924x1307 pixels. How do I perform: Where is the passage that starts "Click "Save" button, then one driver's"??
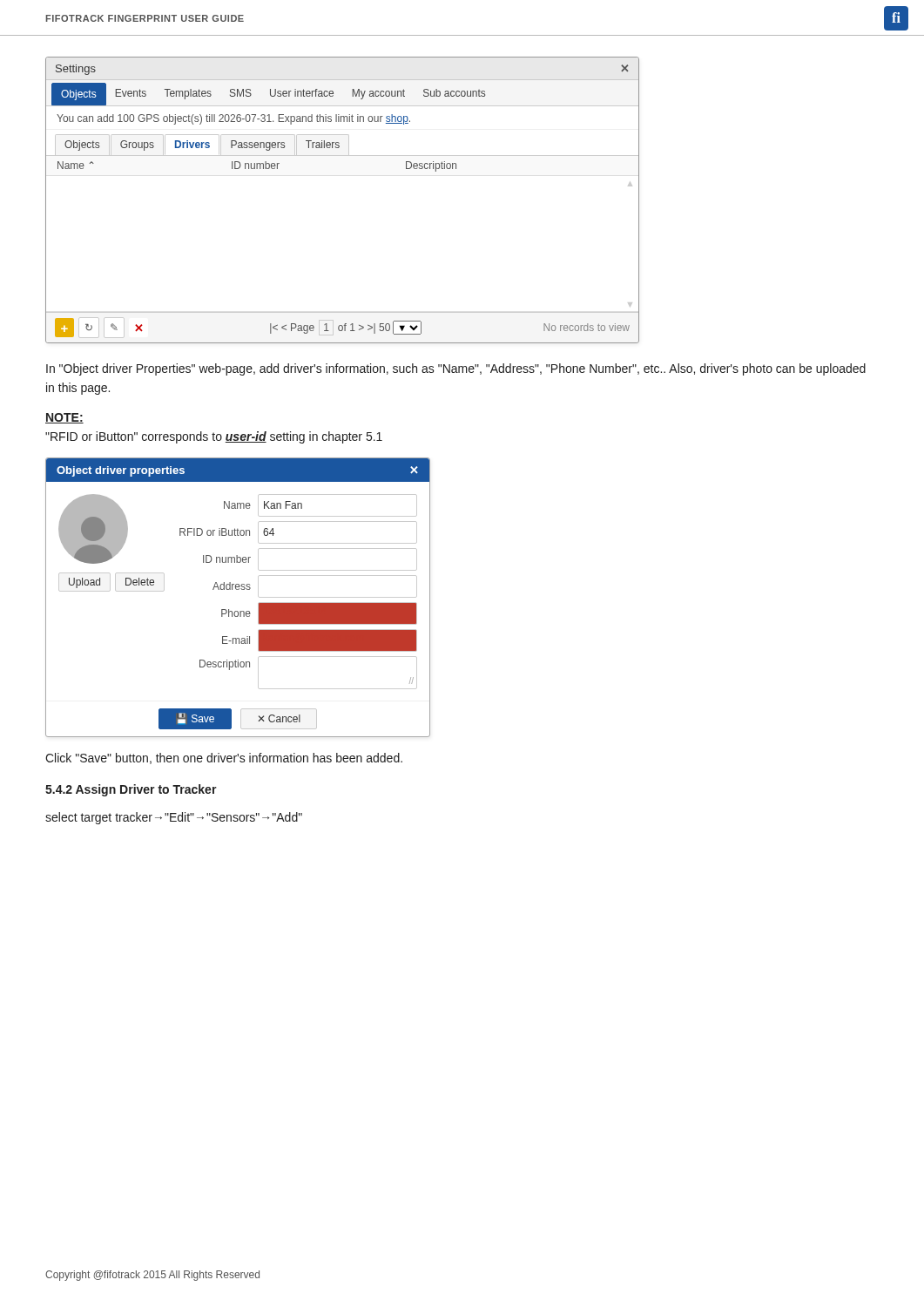[224, 758]
